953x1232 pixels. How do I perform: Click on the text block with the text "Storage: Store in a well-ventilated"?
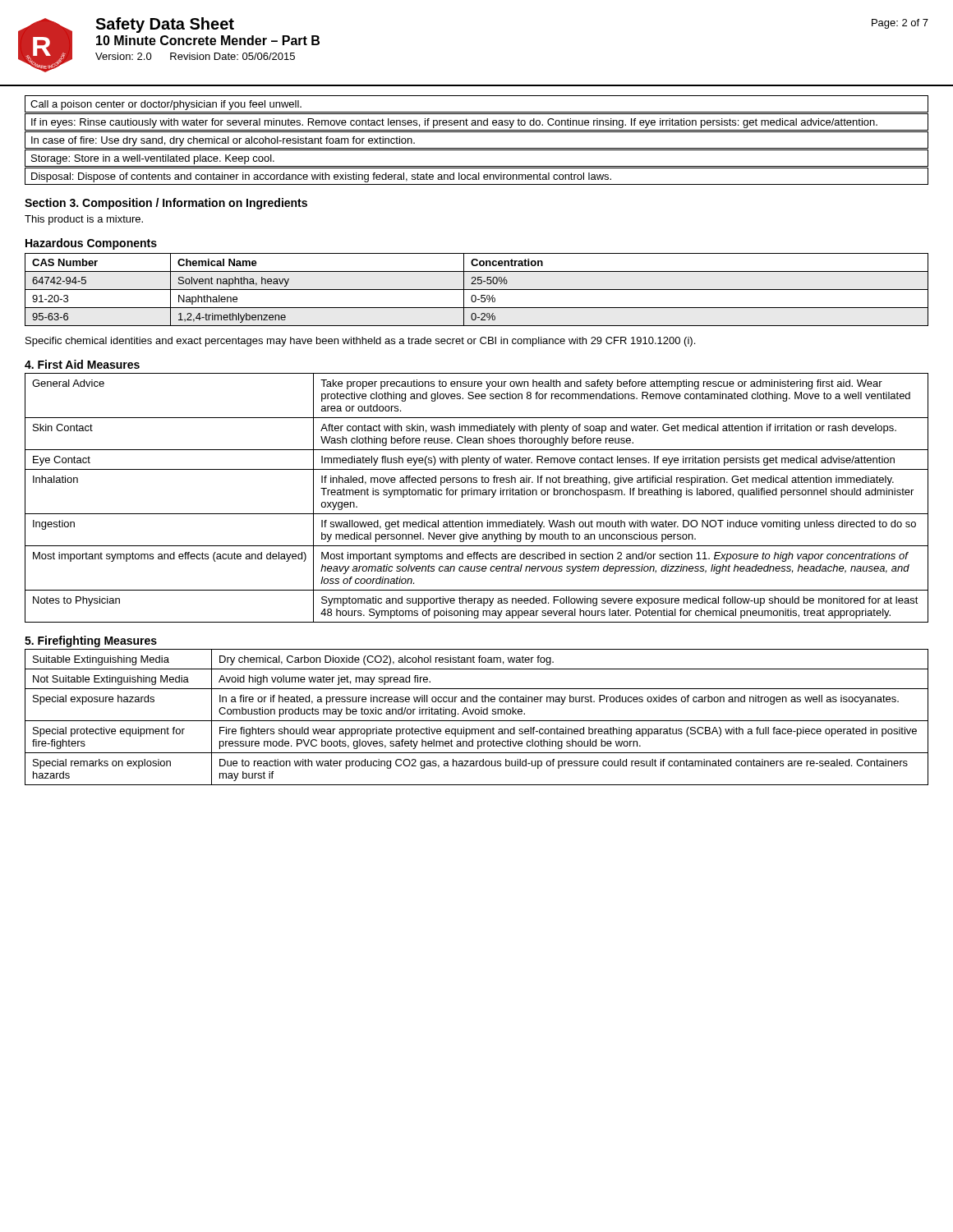coord(153,158)
